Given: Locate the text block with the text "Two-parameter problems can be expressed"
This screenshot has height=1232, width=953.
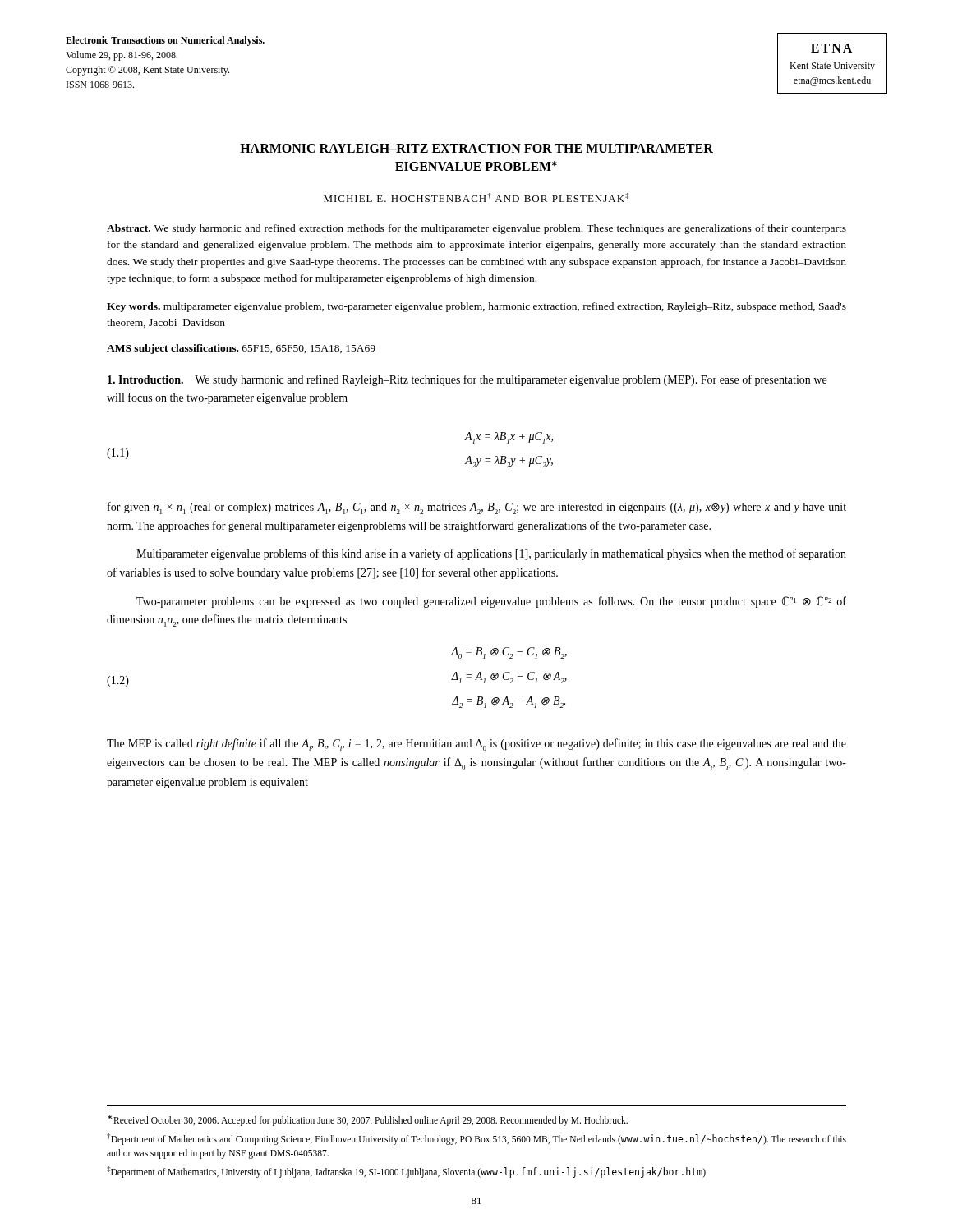Looking at the screenshot, I should coord(476,611).
